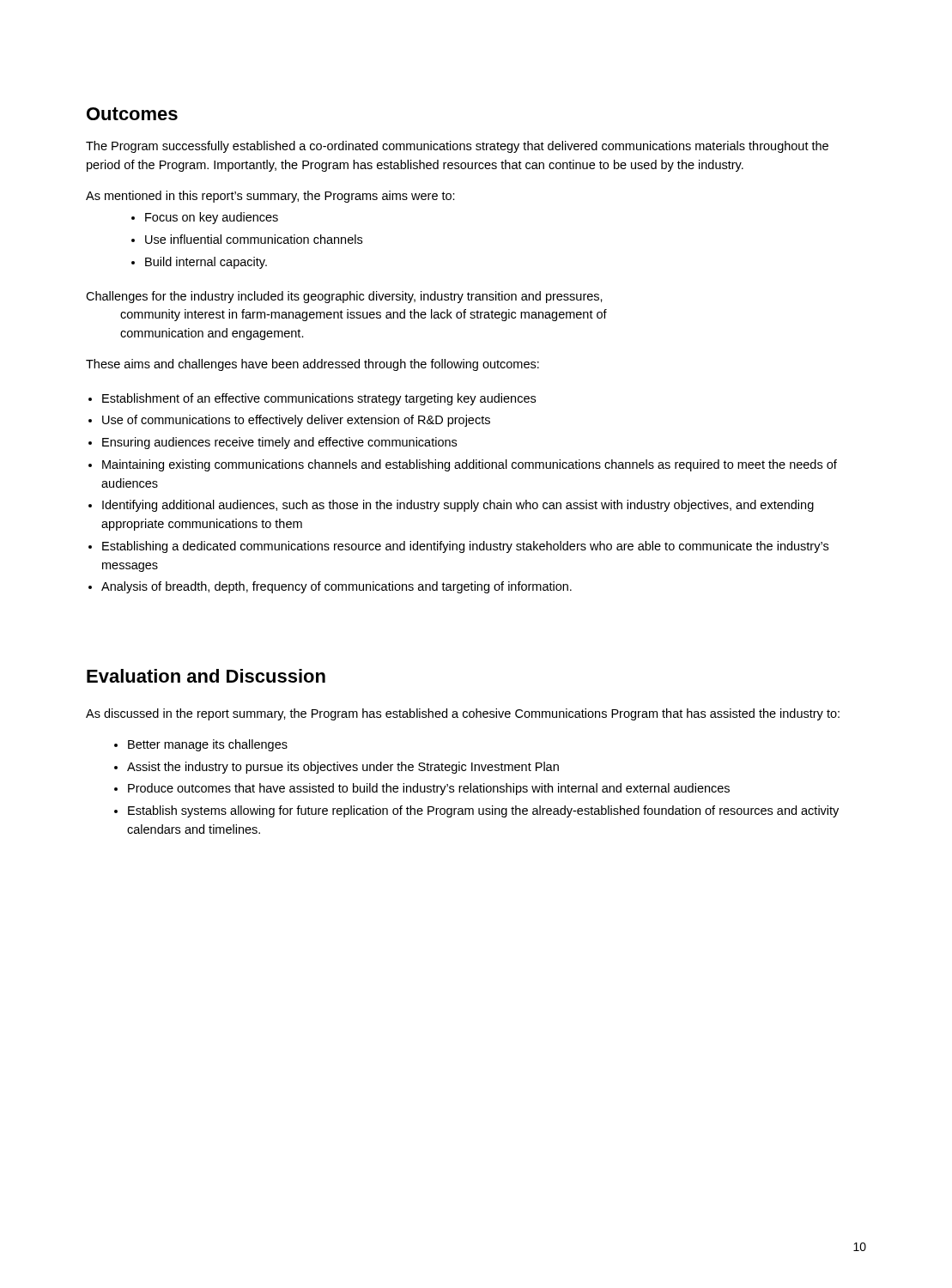Select the text block that reads "Challenges for the industry included its geographic diversity,"
Screen dimensions: 1288x952
[x=476, y=315]
